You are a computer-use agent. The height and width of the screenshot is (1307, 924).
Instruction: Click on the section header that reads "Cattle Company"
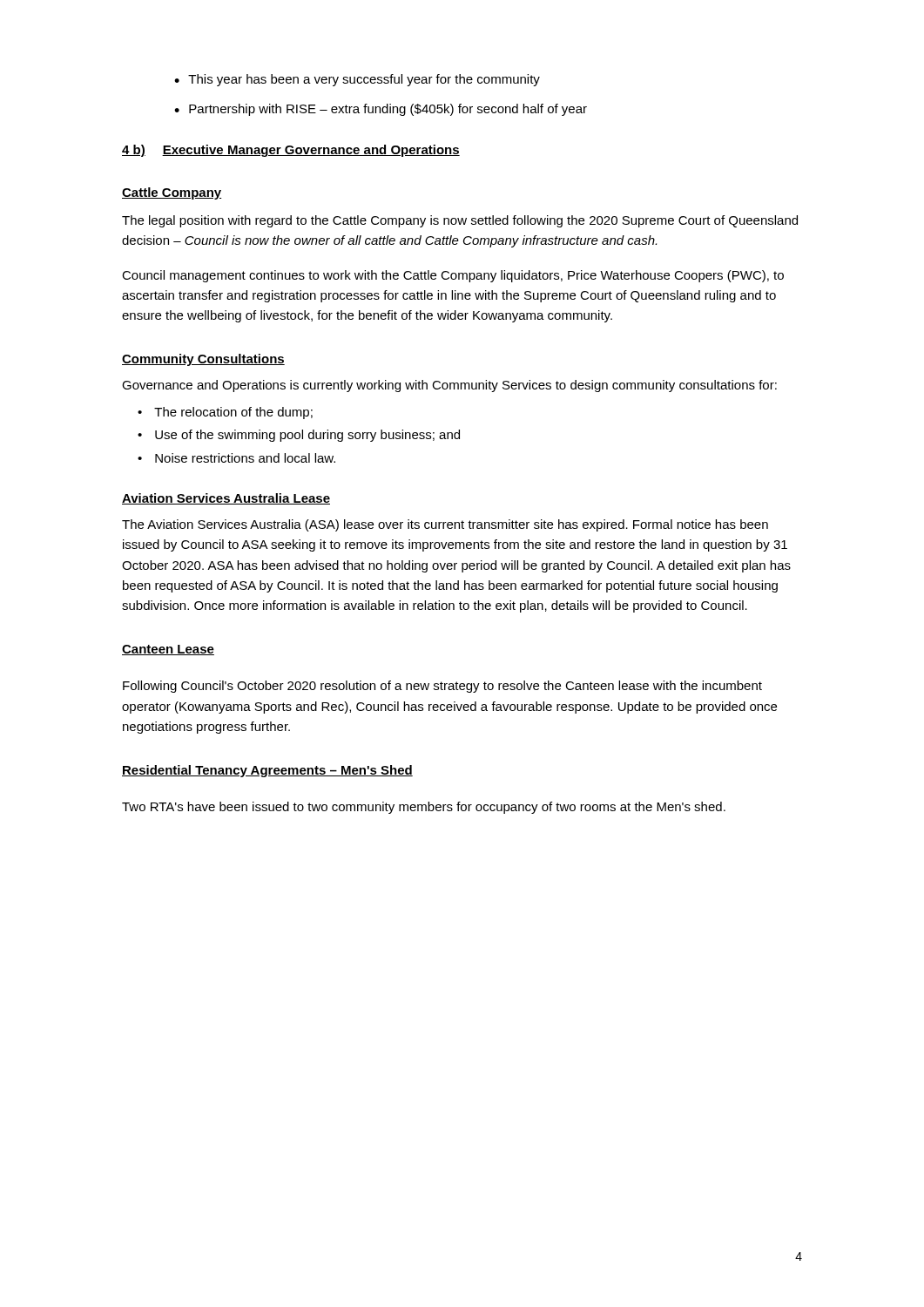coord(172,192)
